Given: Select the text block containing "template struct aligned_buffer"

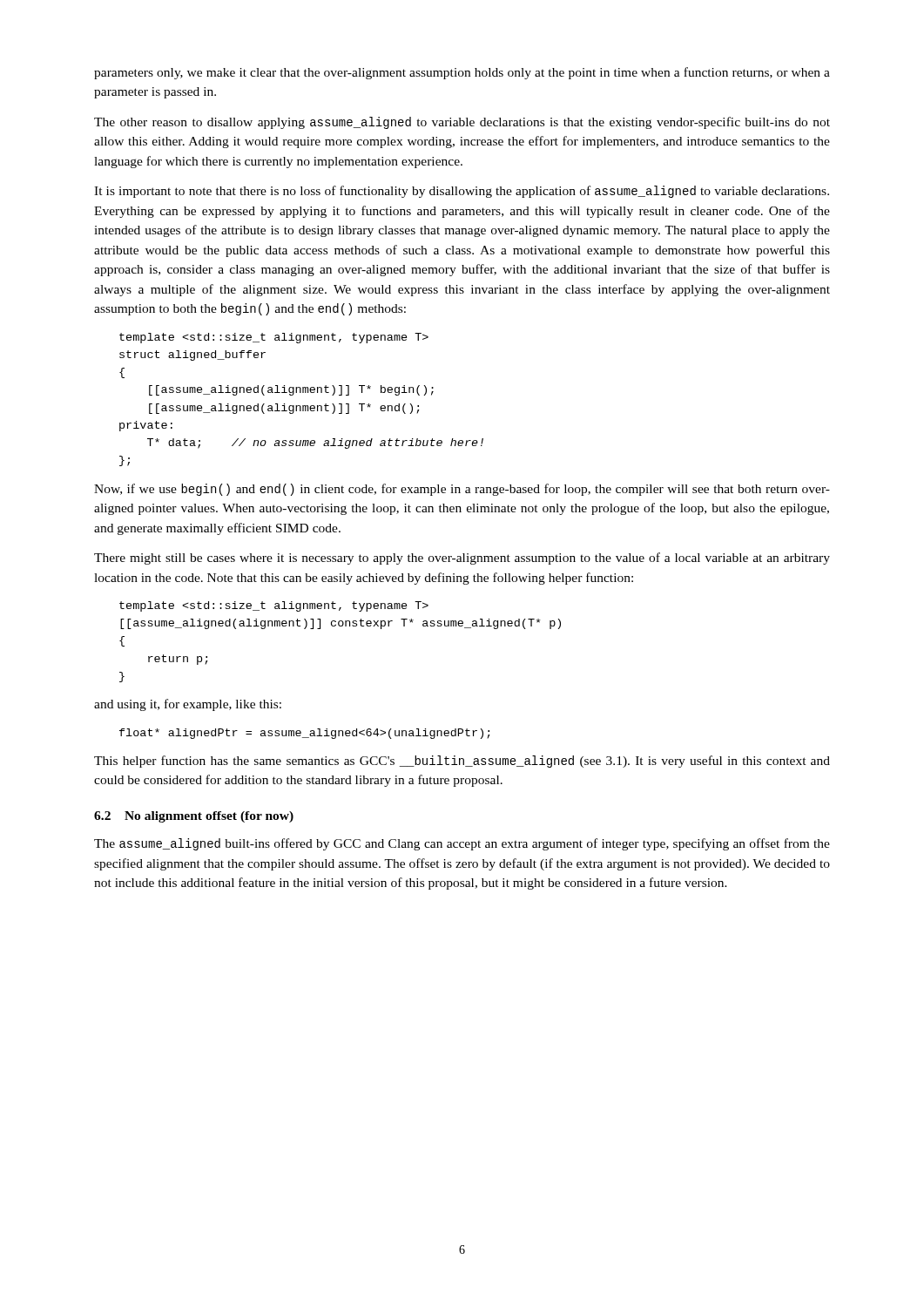Looking at the screenshot, I should point(274,338).
